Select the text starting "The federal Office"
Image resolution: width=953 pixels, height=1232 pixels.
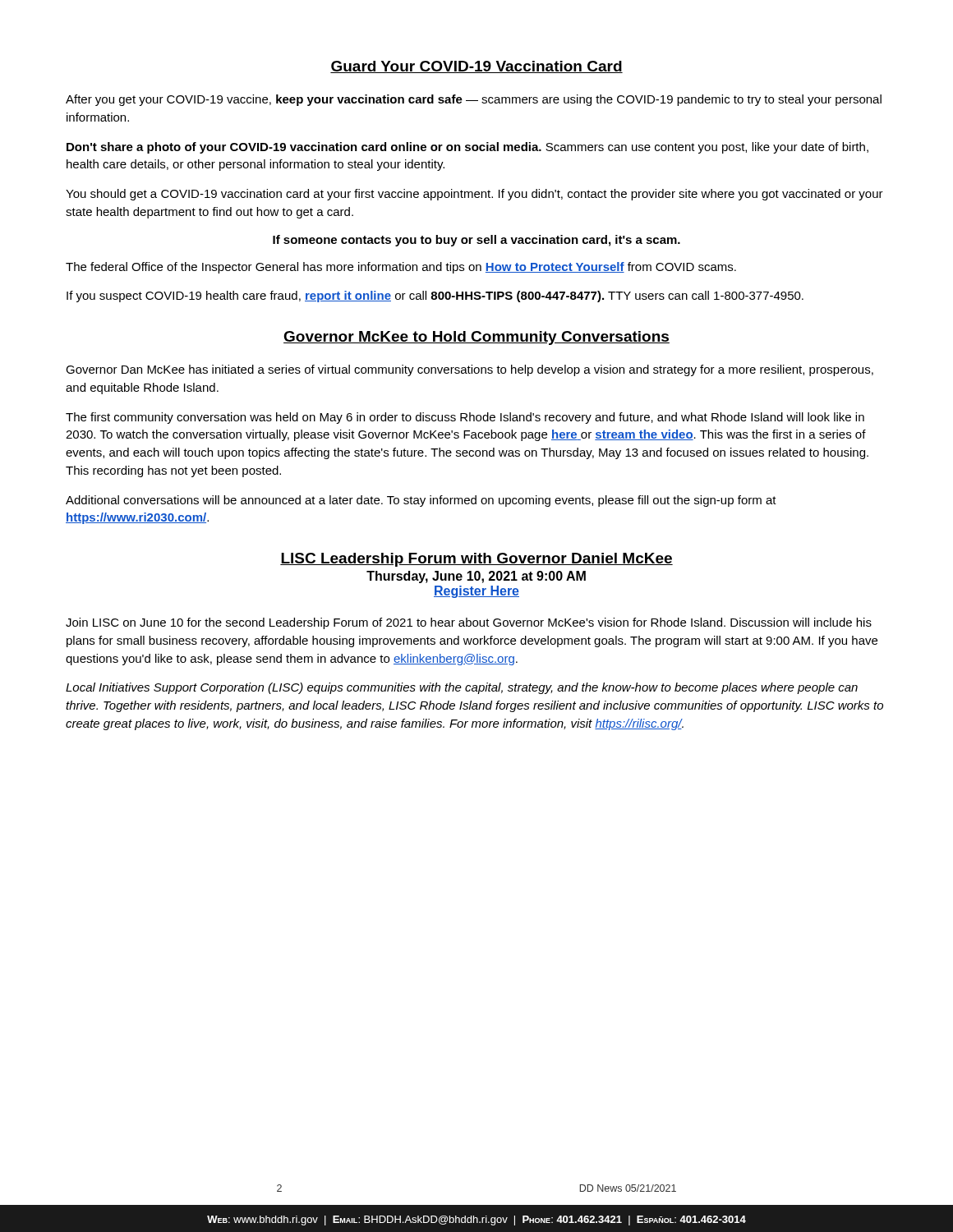401,266
